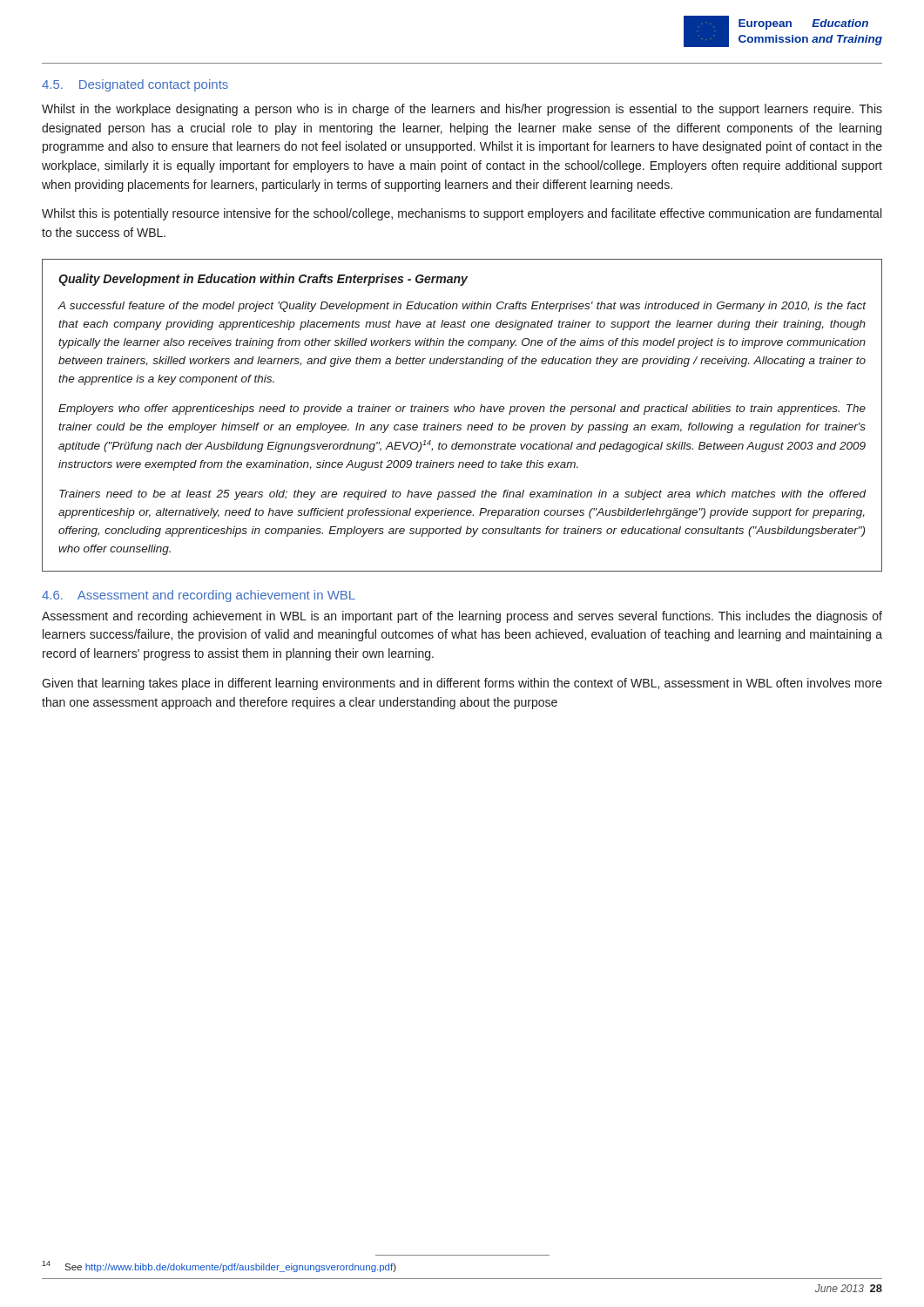Where is the passage that starts "Assessment and recording achievement in"?
This screenshot has width=924, height=1307.
[462, 635]
